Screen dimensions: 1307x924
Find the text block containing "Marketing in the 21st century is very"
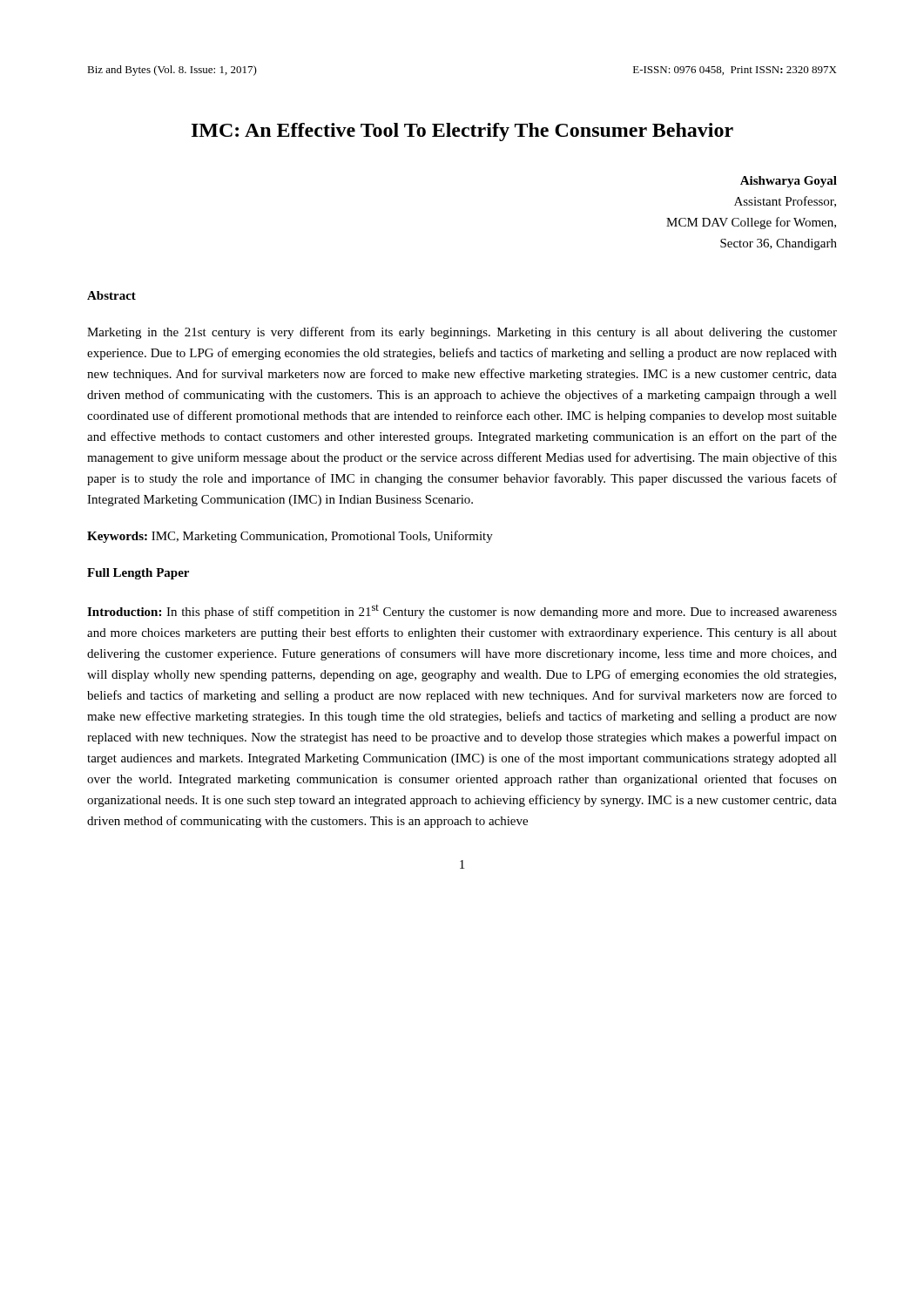[x=462, y=416]
